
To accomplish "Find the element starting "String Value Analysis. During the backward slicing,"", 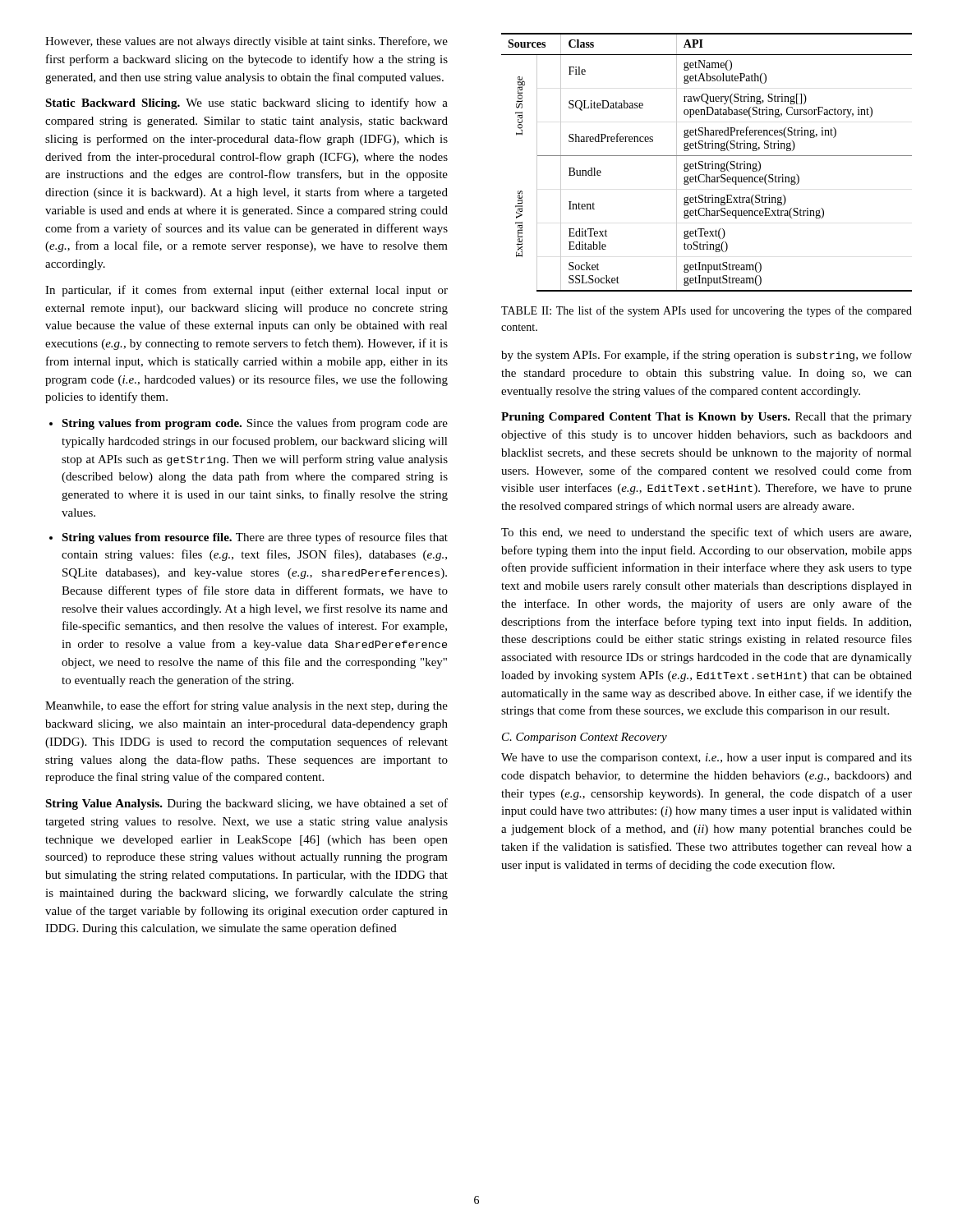I will click(x=246, y=866).
